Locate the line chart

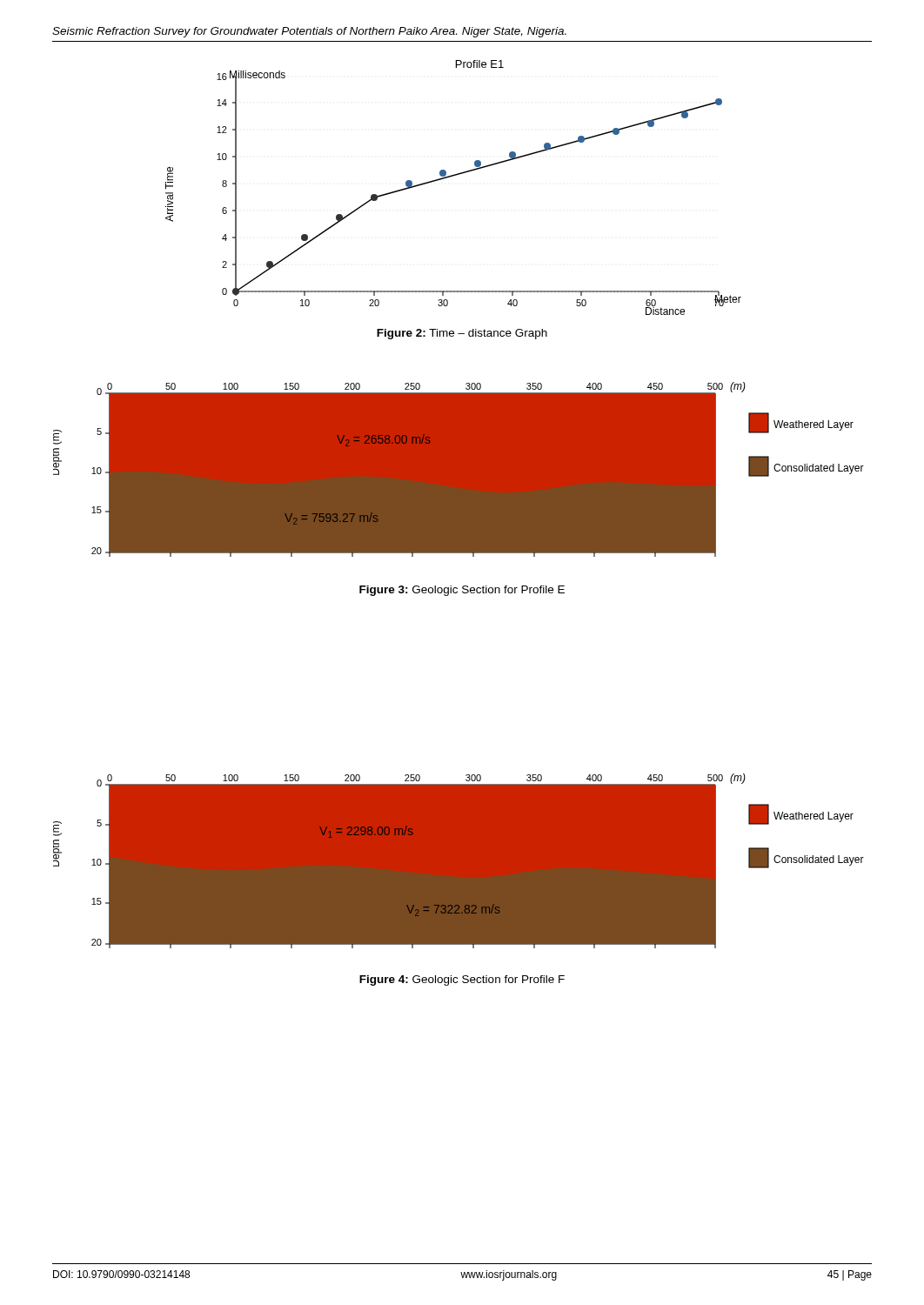[462, 187]
